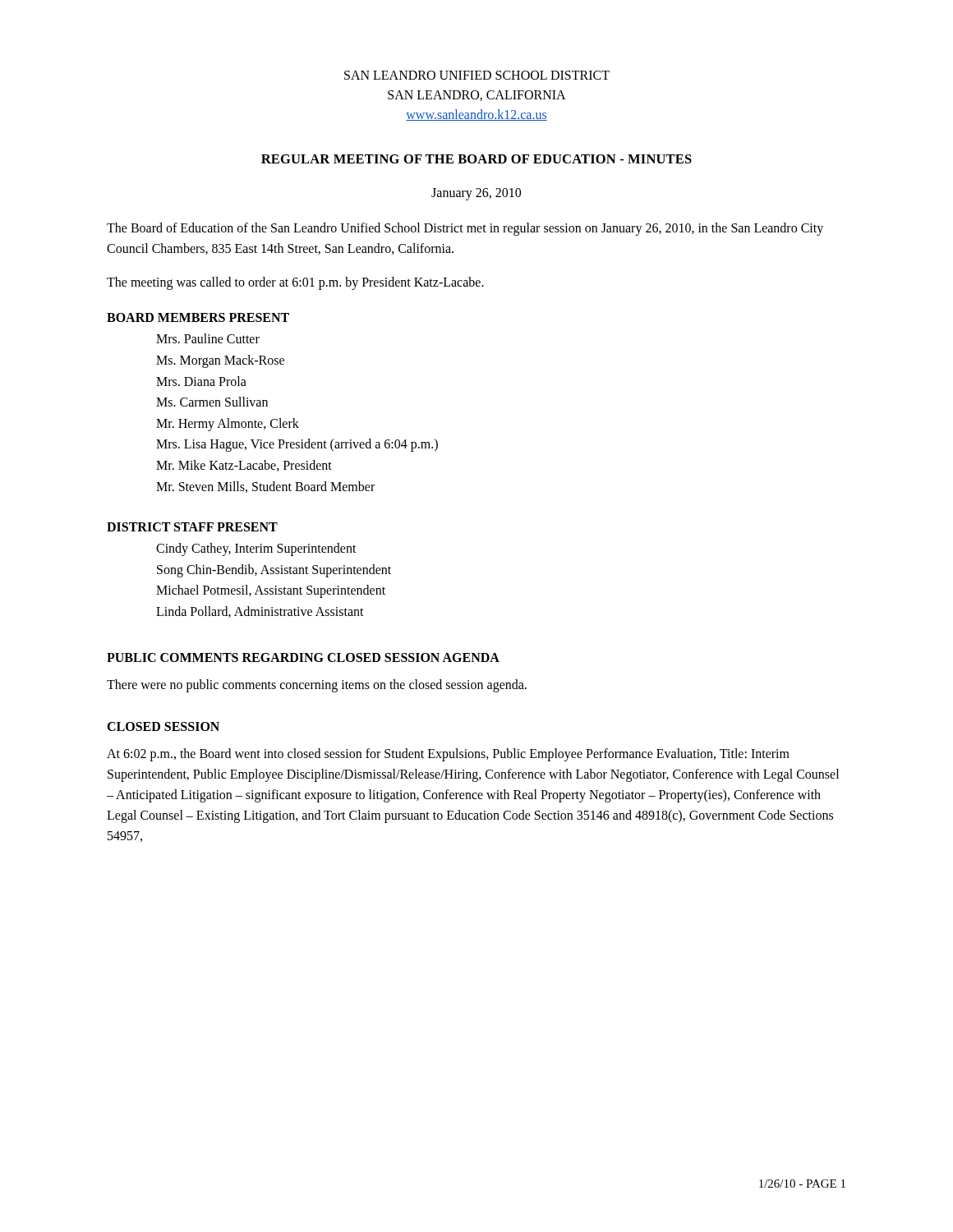The image size is (953, 1232).
Task: Find the text starting "Ms. Carmen Sullivan"
Action: pos(212,402)
